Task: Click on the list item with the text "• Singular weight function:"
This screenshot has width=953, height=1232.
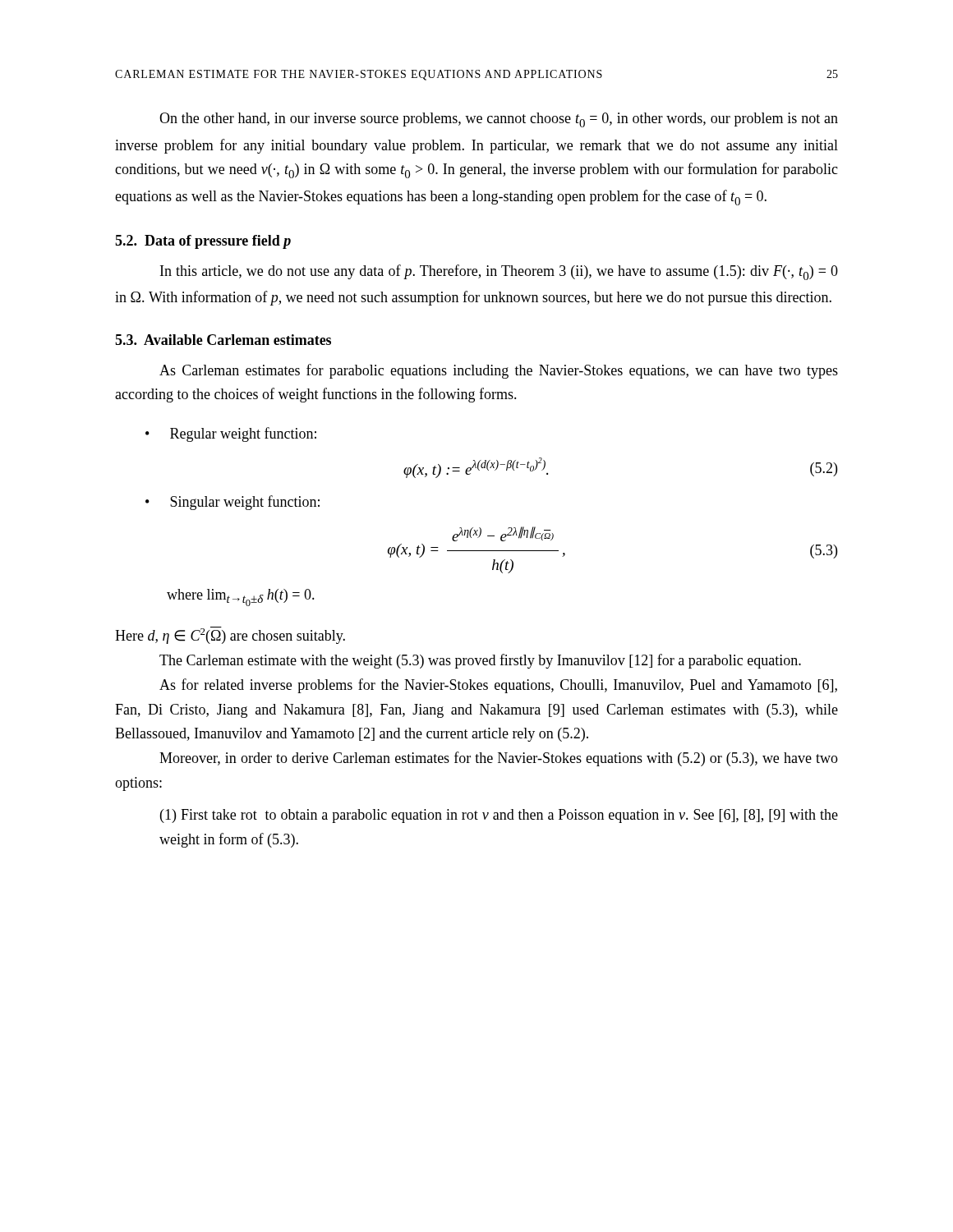Action: (233, 503)
